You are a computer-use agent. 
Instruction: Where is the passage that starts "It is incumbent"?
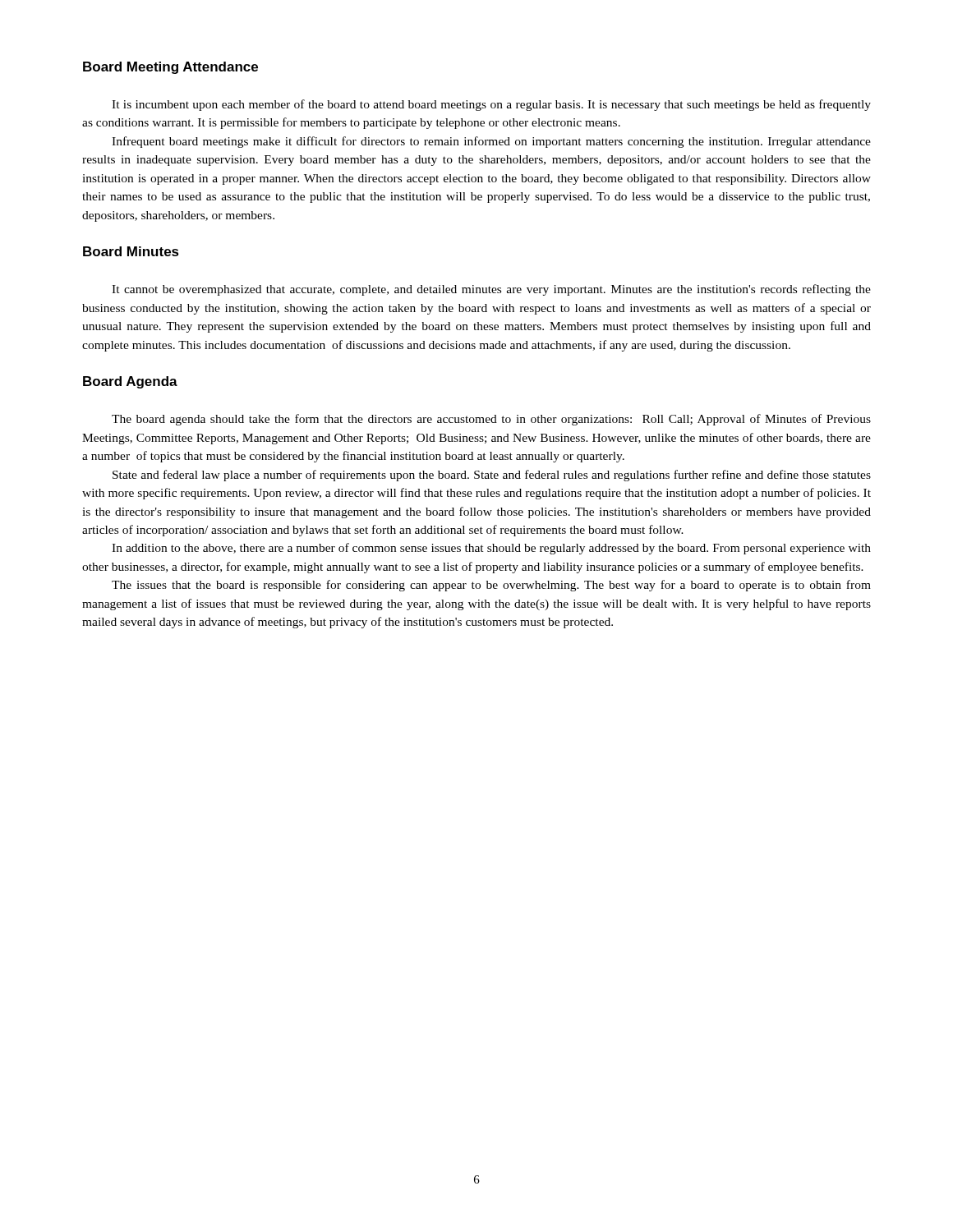coord(476,160)
